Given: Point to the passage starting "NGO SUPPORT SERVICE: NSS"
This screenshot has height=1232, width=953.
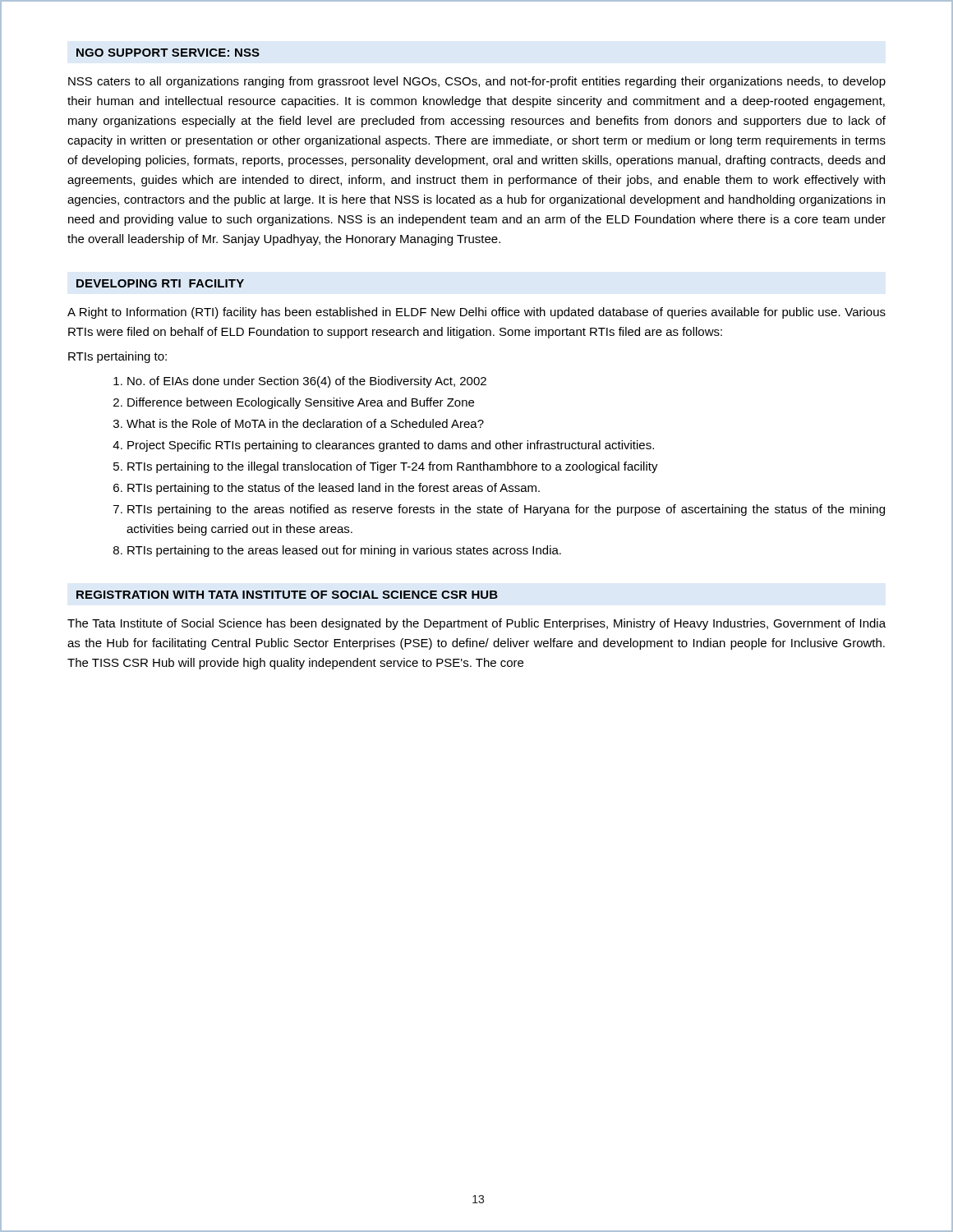Looking at the screenshot, I should (x=168, y=52).
